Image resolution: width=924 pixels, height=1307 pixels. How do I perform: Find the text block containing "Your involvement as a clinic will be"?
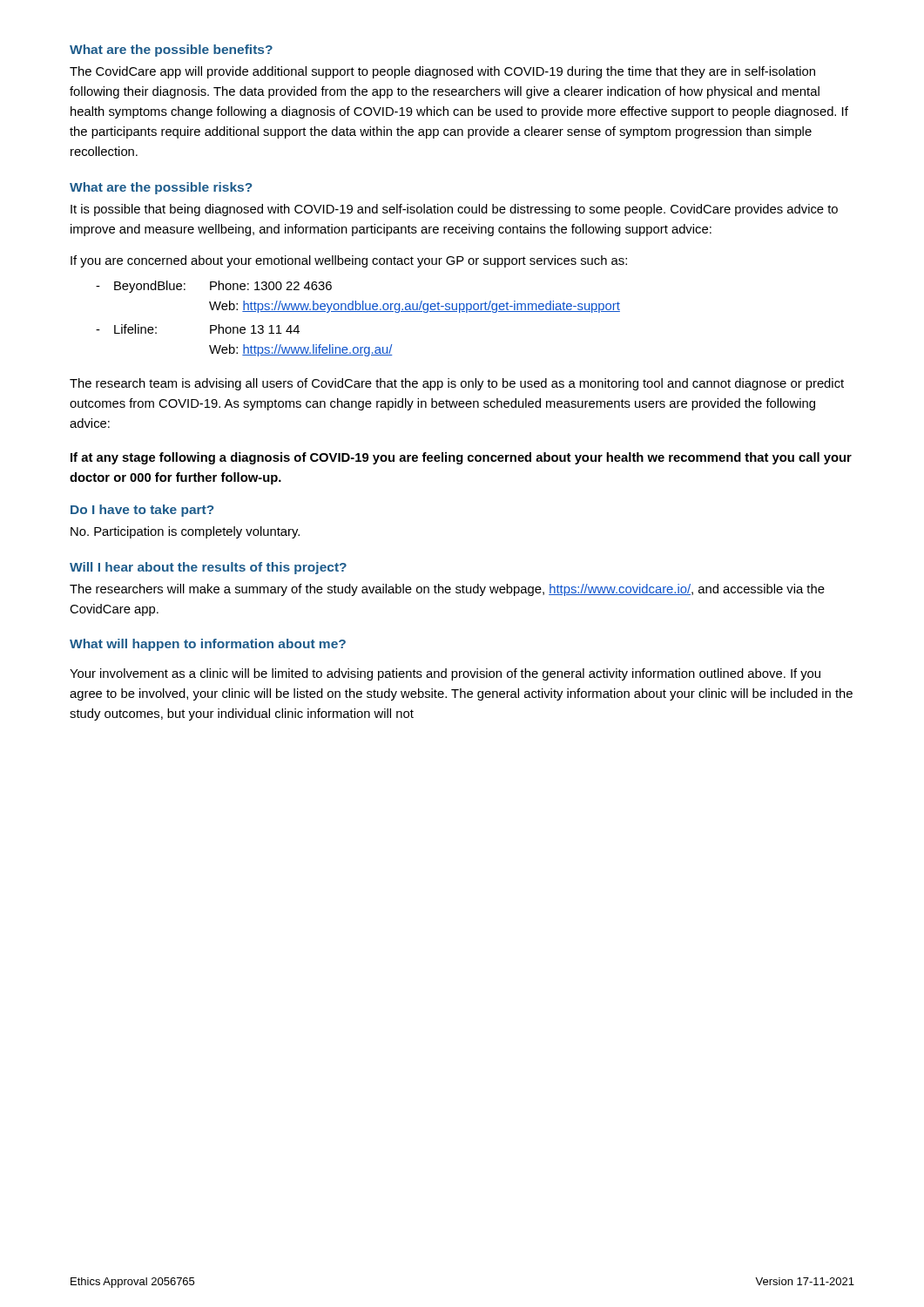click(x=461, y=694)
